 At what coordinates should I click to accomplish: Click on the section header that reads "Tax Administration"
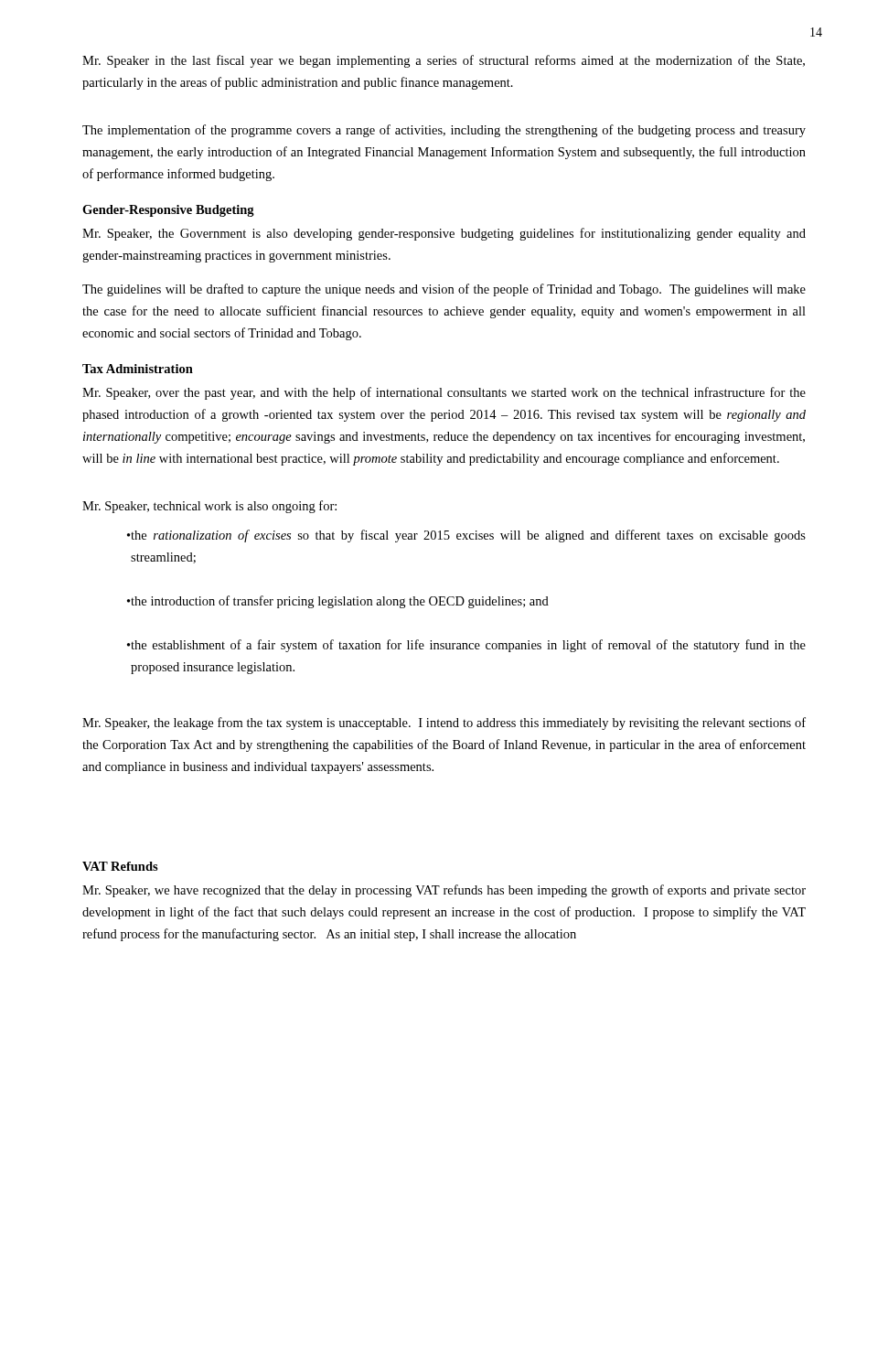point(138,369)
